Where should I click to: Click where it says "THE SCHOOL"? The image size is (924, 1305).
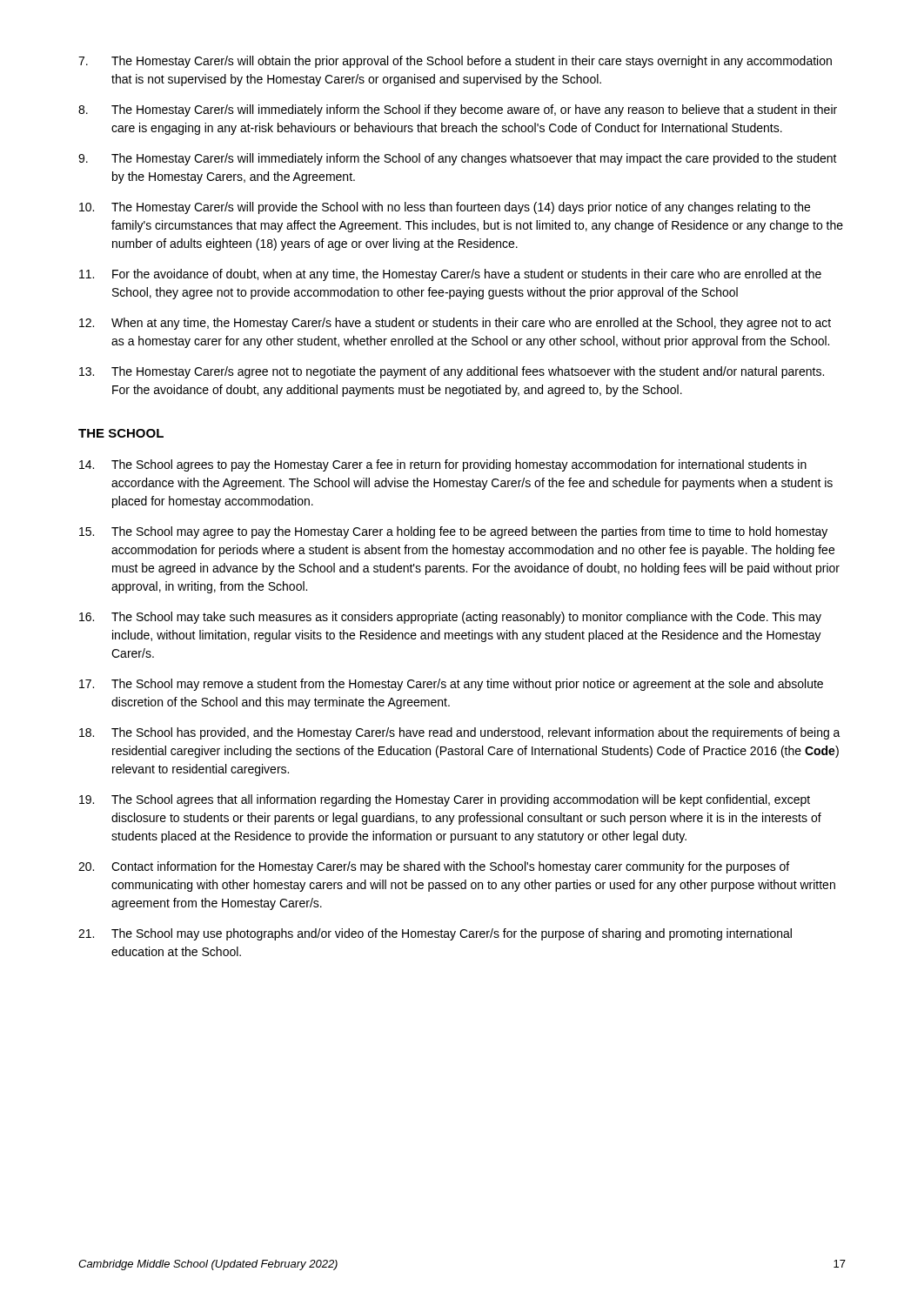click(121, 433)
